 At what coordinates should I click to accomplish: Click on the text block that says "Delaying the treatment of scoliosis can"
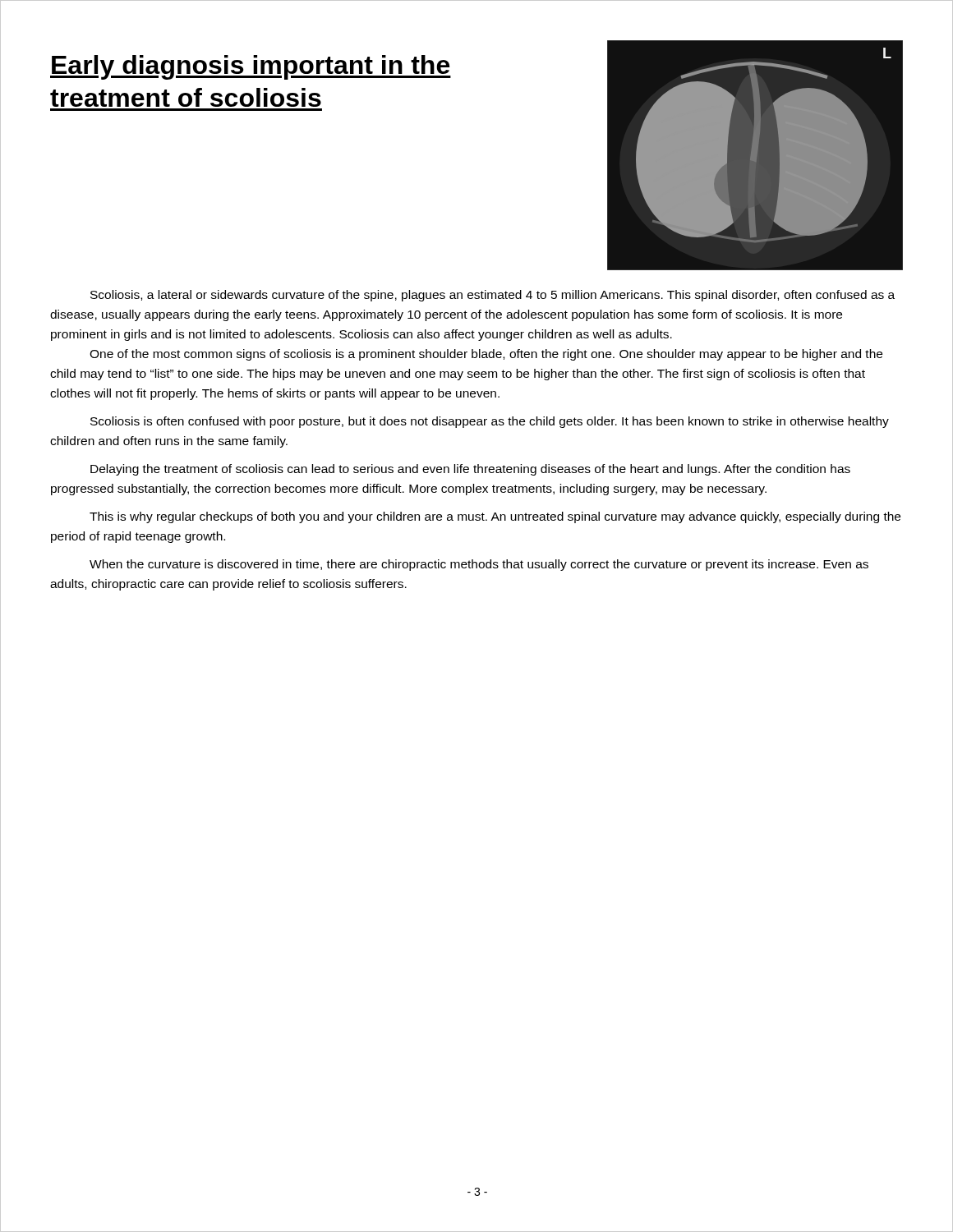(476, 479)
